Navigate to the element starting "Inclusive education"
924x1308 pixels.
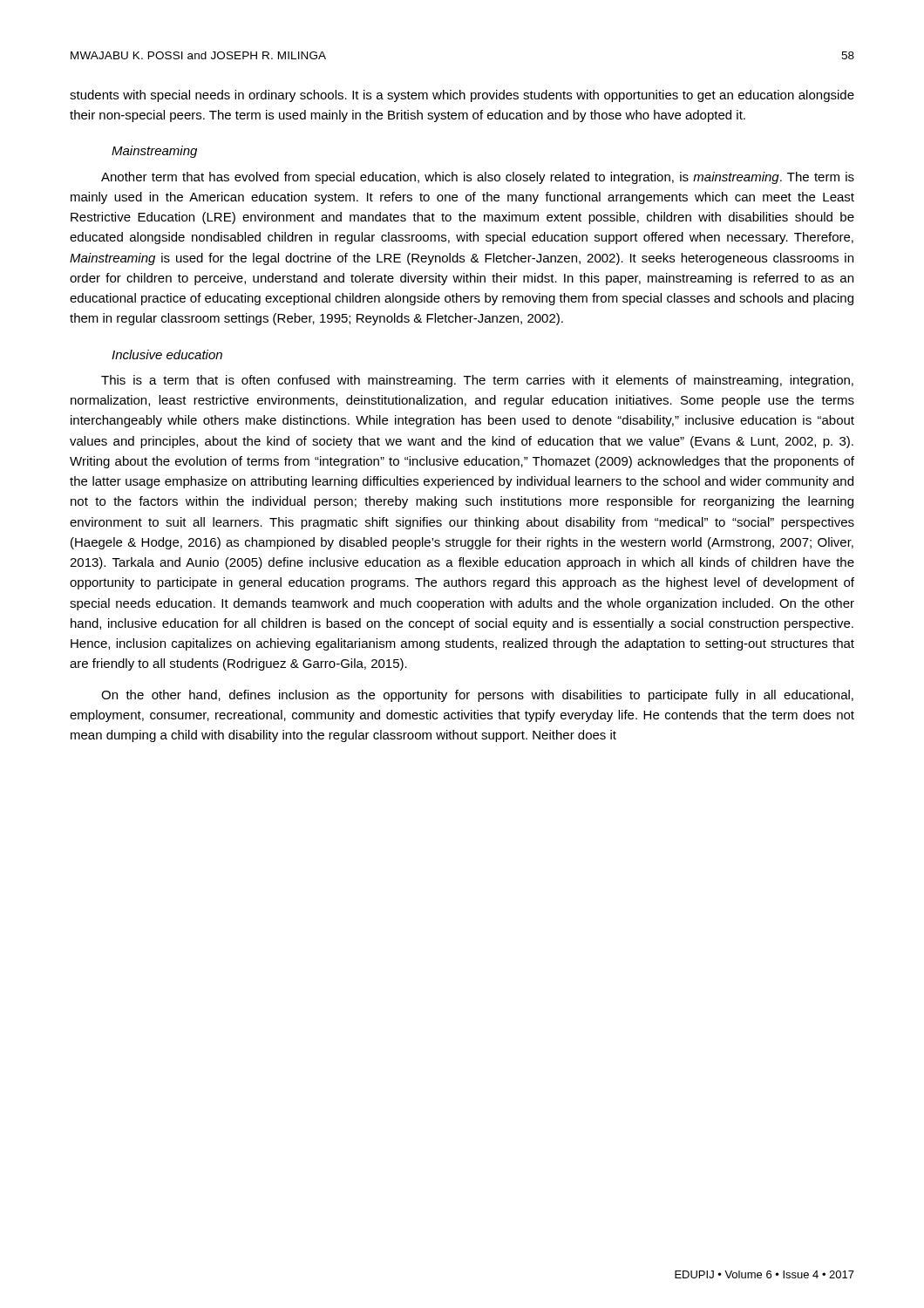(167, 354)
